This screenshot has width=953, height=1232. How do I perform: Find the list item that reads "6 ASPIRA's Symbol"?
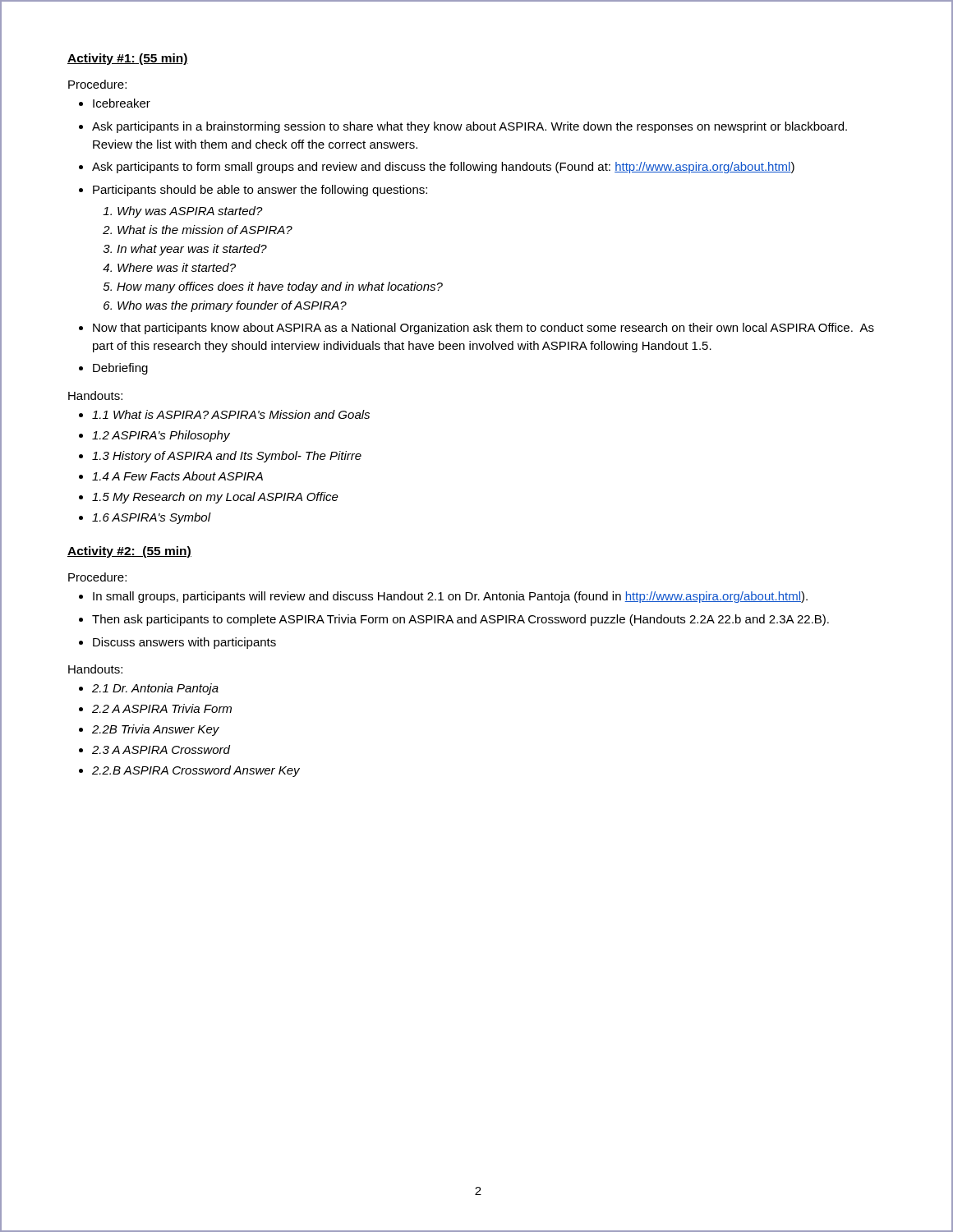point(151,517)
